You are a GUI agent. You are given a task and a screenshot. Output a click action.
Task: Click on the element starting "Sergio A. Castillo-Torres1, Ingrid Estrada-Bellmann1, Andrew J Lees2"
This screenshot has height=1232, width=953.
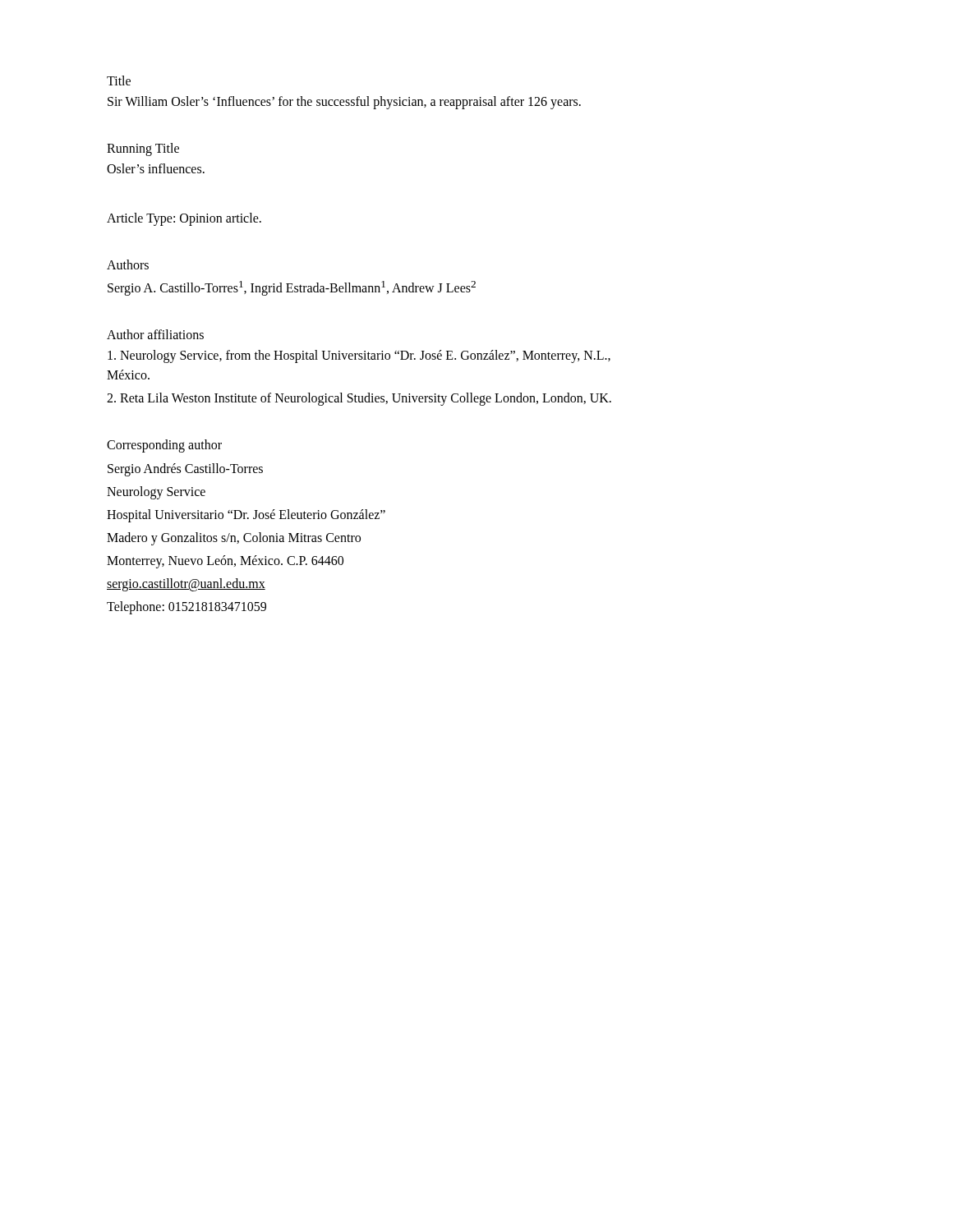point(292,286)
